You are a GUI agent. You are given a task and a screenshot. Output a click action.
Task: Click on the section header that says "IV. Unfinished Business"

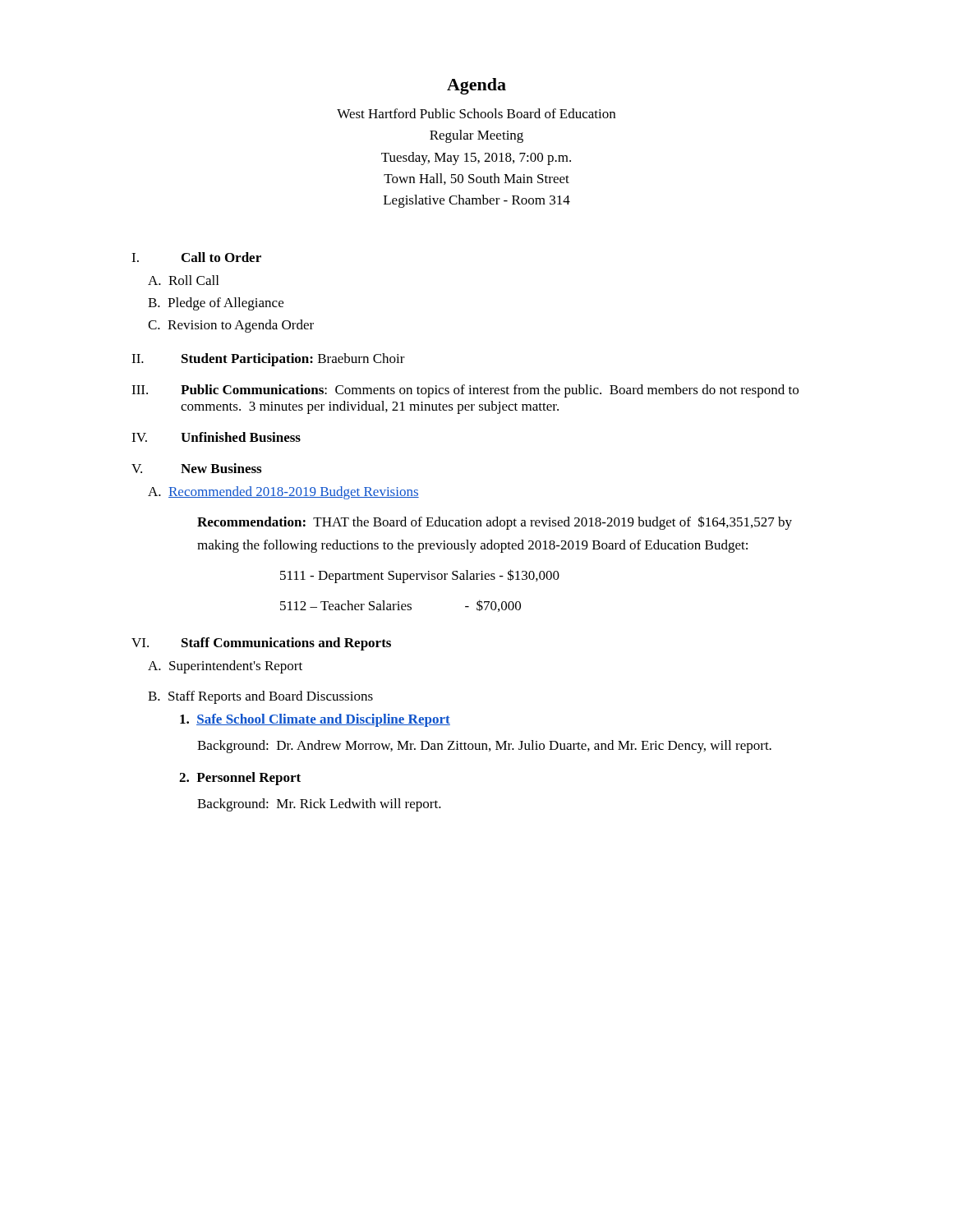216,437
